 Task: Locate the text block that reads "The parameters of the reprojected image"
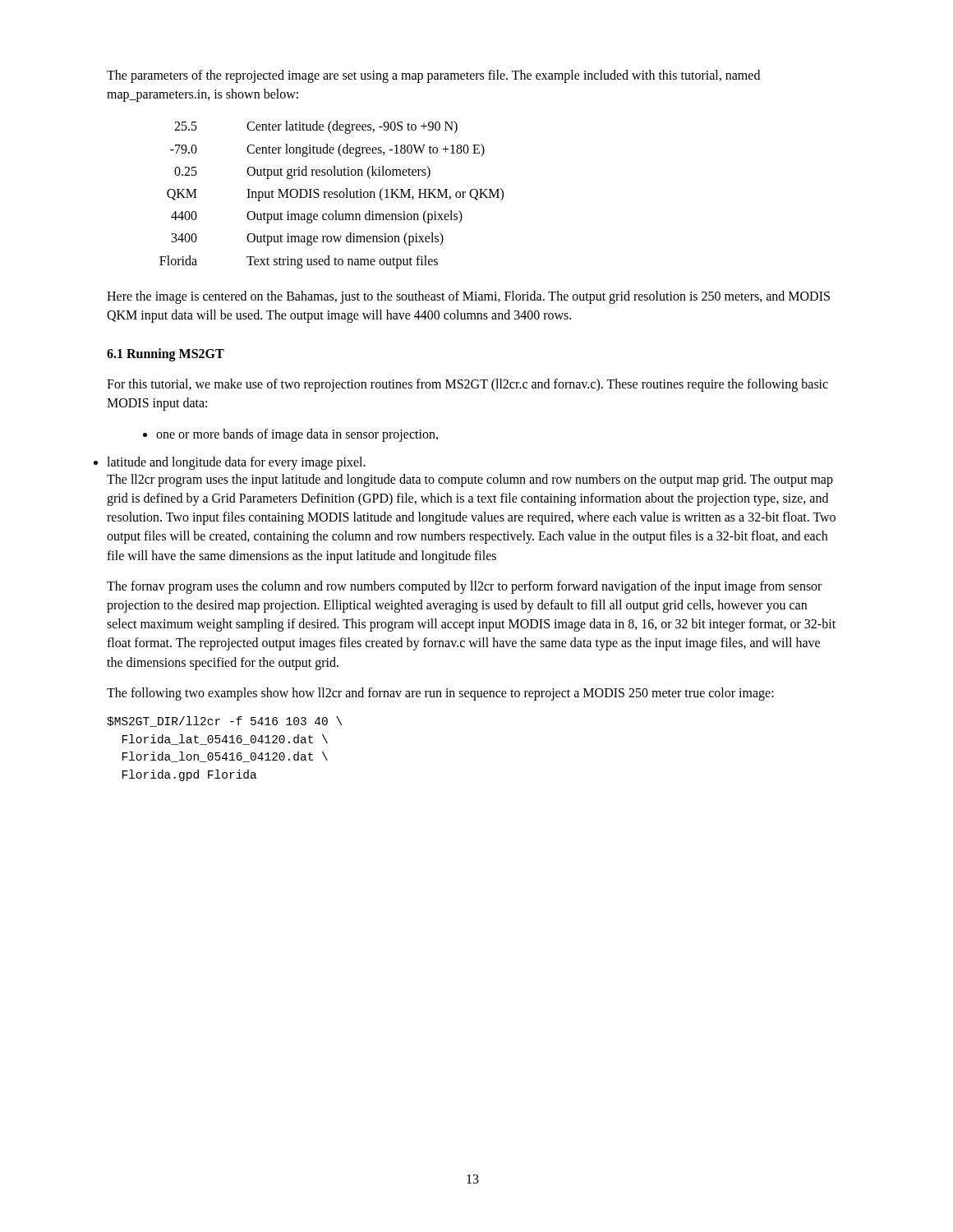(472, 85)
